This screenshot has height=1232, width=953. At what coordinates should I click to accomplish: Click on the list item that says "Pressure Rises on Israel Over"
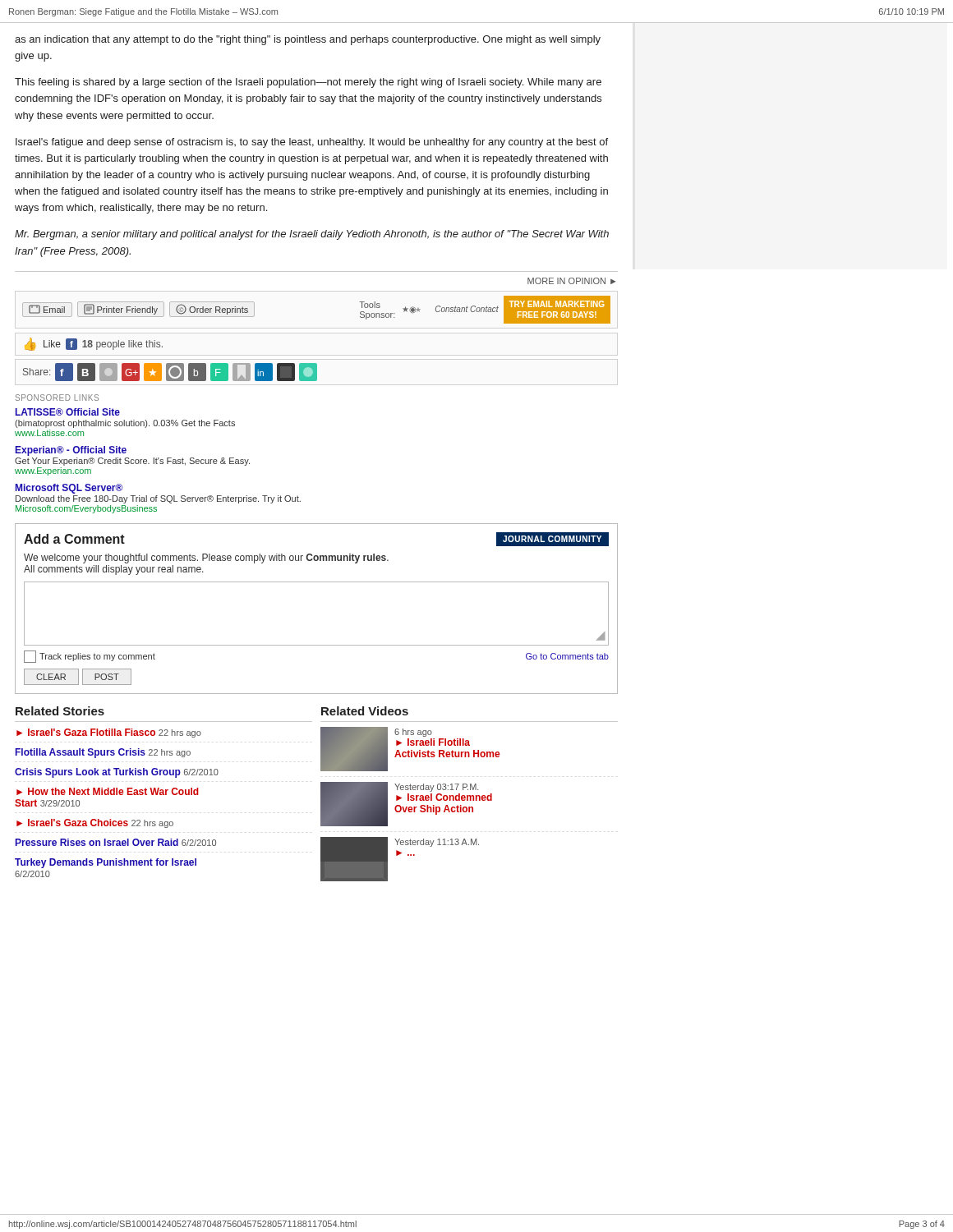116,842
